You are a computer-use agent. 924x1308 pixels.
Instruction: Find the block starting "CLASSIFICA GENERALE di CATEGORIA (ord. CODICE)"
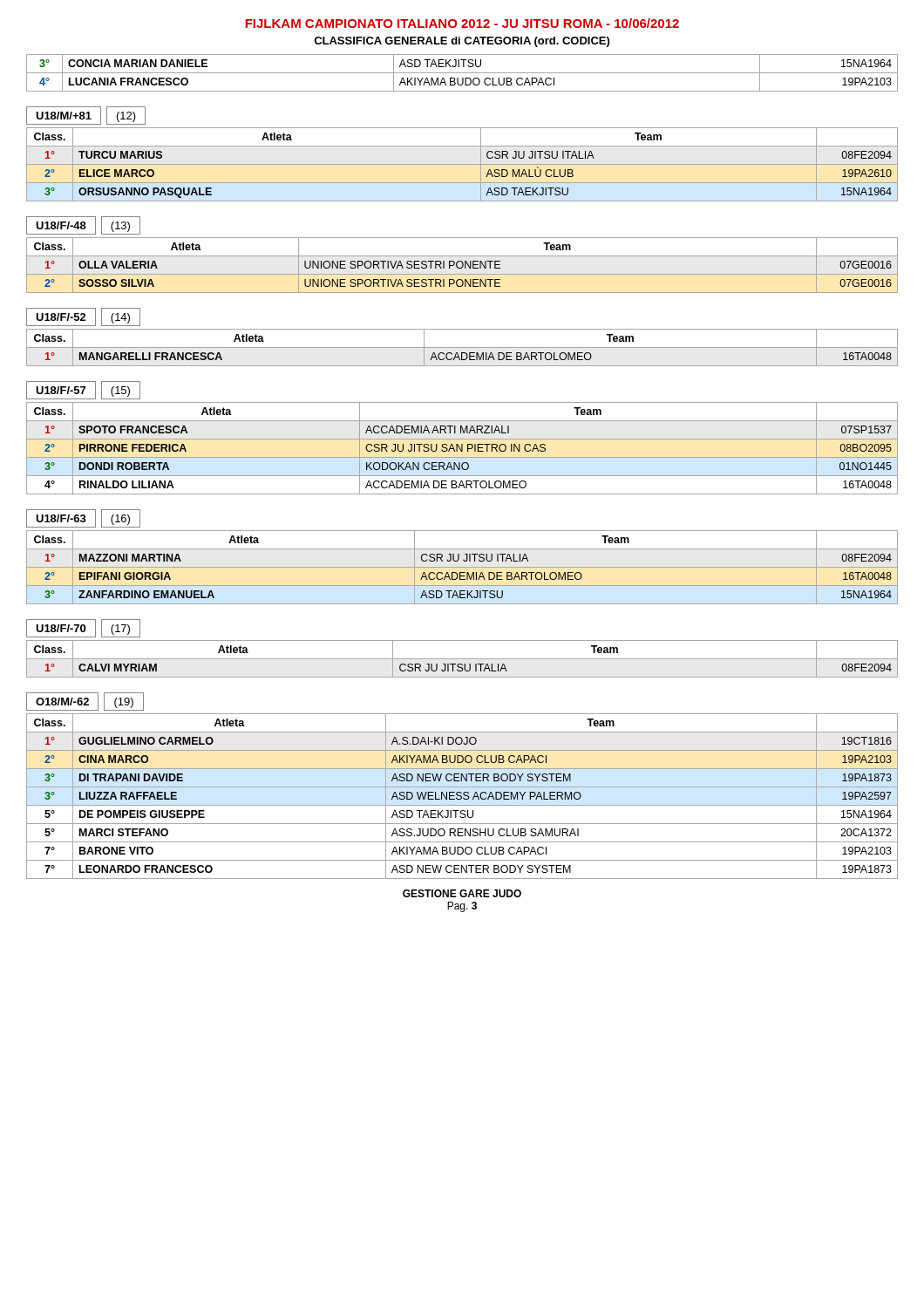coord(462,41)
